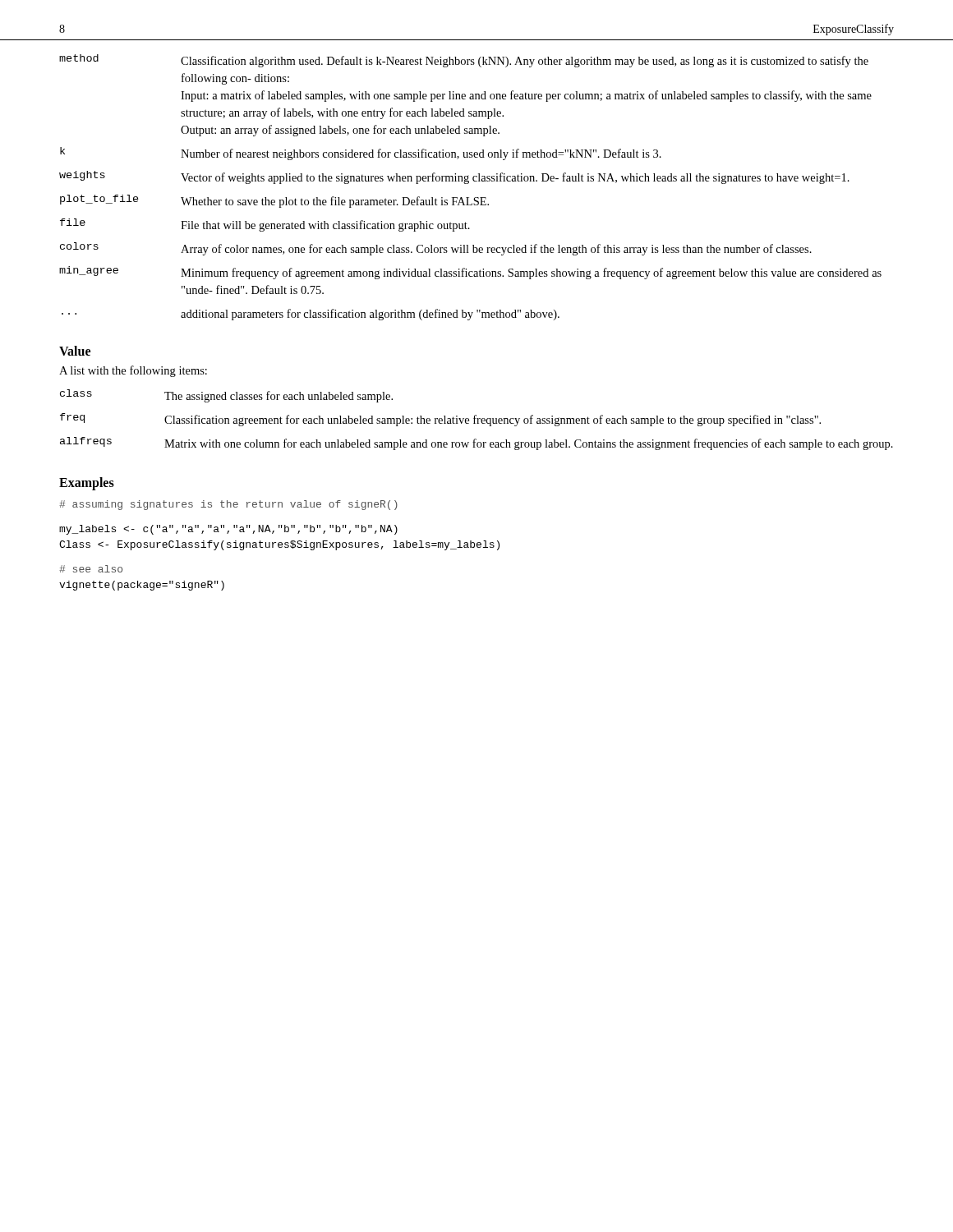Navigate to the text block starting "see also vignette(package="signeR")"
953x1232 pixels.
(x=91, y=569)
